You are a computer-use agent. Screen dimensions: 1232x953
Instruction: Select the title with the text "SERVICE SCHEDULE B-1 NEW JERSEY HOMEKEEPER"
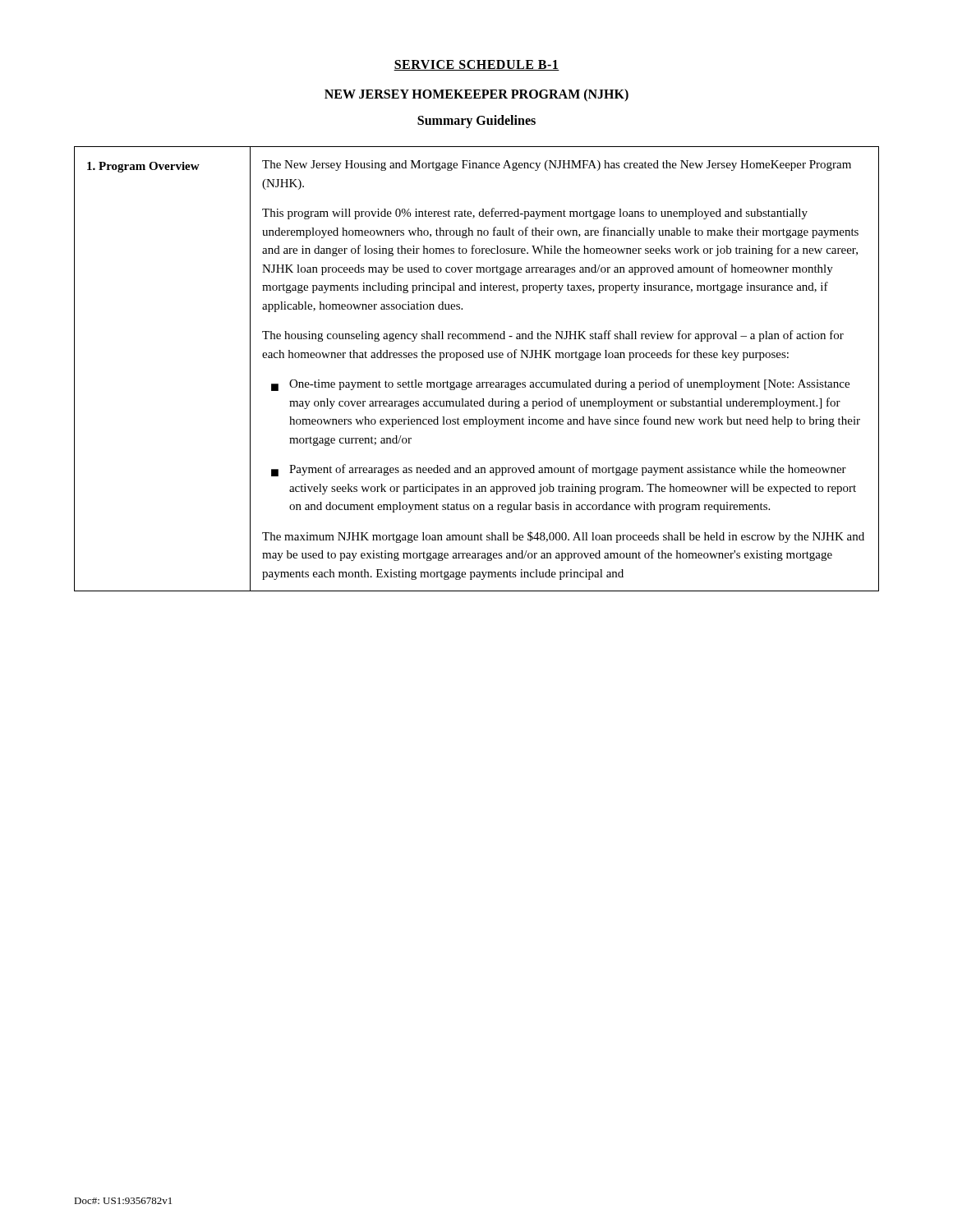476,93
